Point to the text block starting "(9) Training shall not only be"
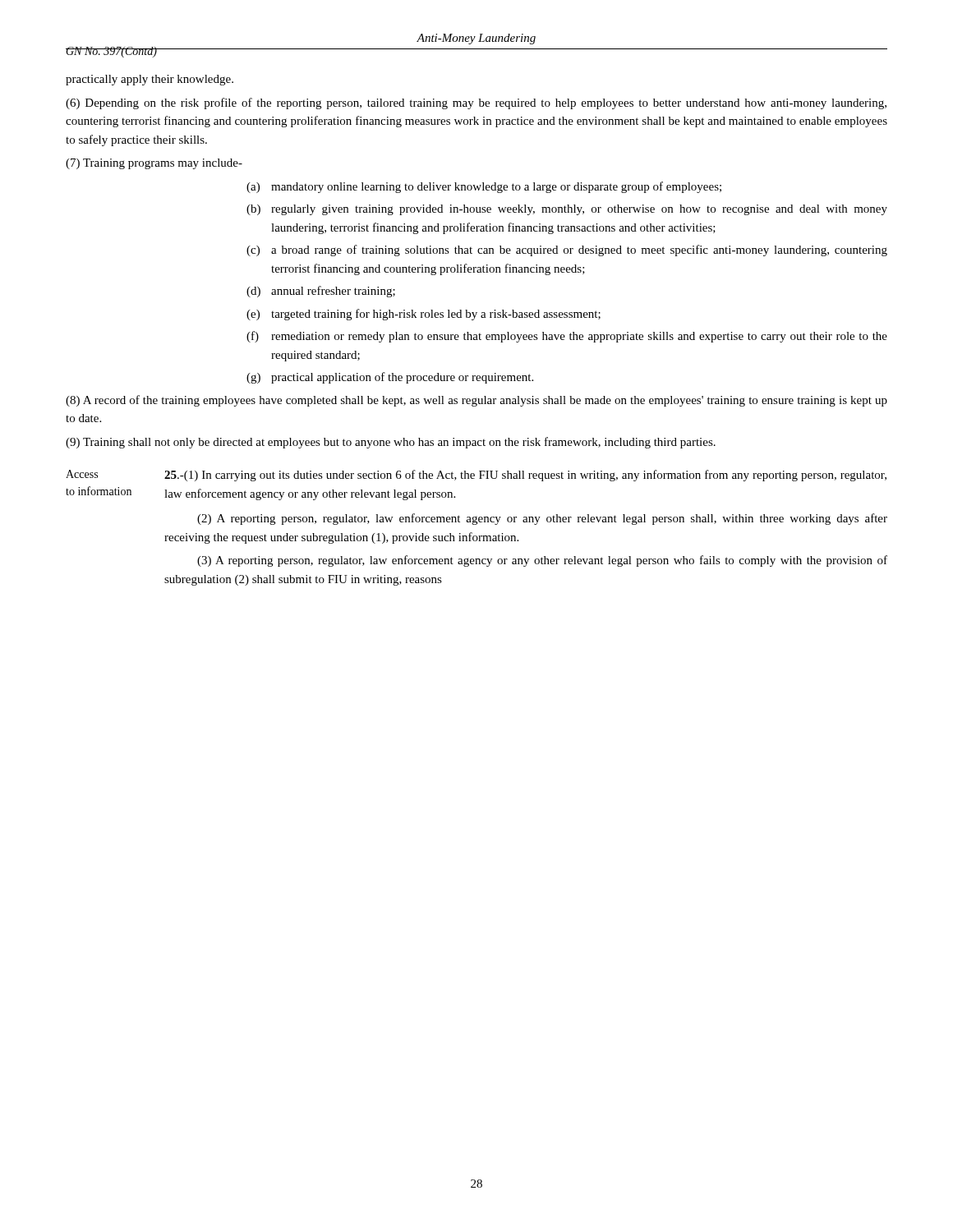The width and height of the screenshot is (953, 1232). point(391,441)
